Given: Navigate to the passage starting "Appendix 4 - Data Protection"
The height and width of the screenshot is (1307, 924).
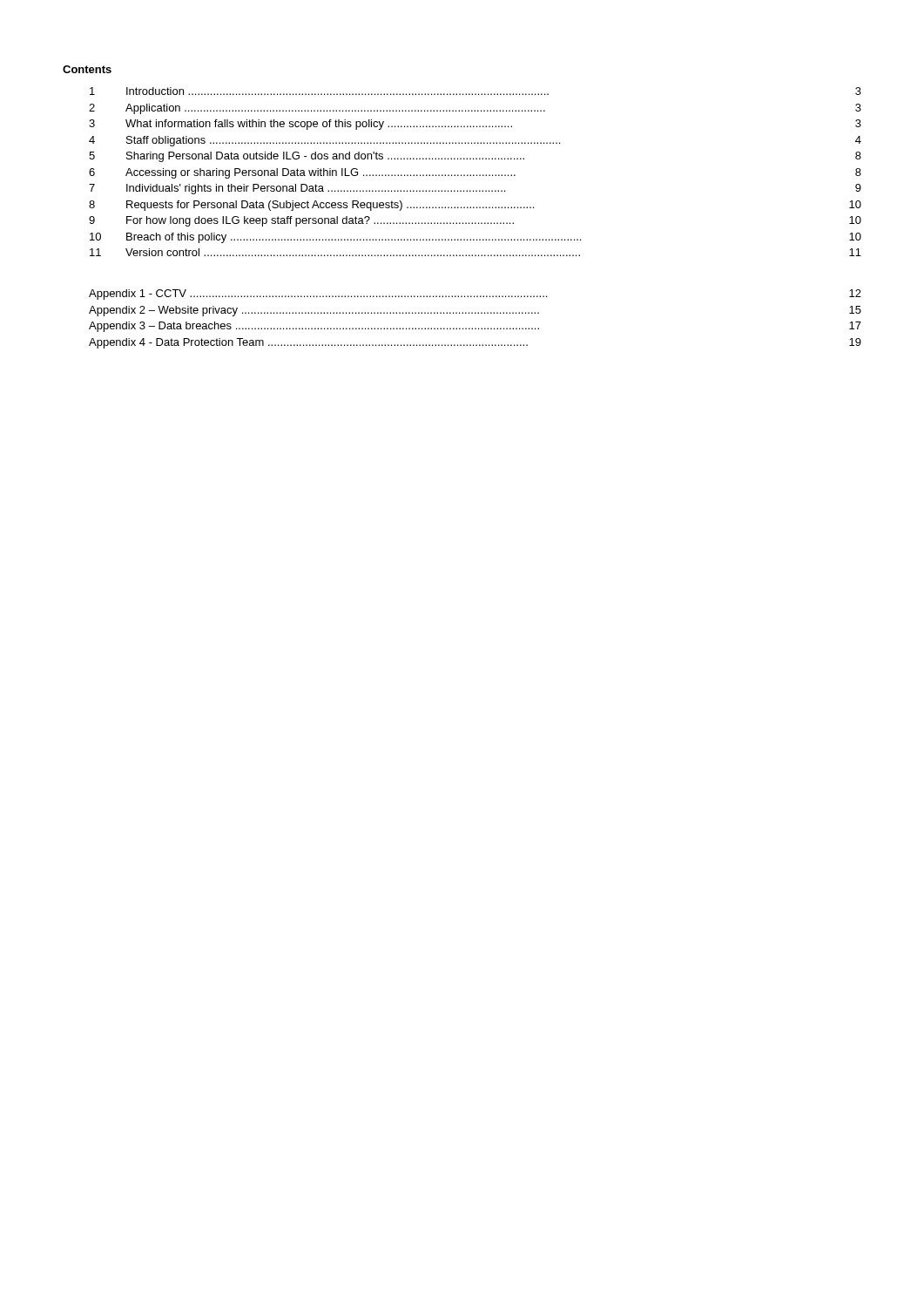Looking at the screenshot, I should tap(475, 342).
